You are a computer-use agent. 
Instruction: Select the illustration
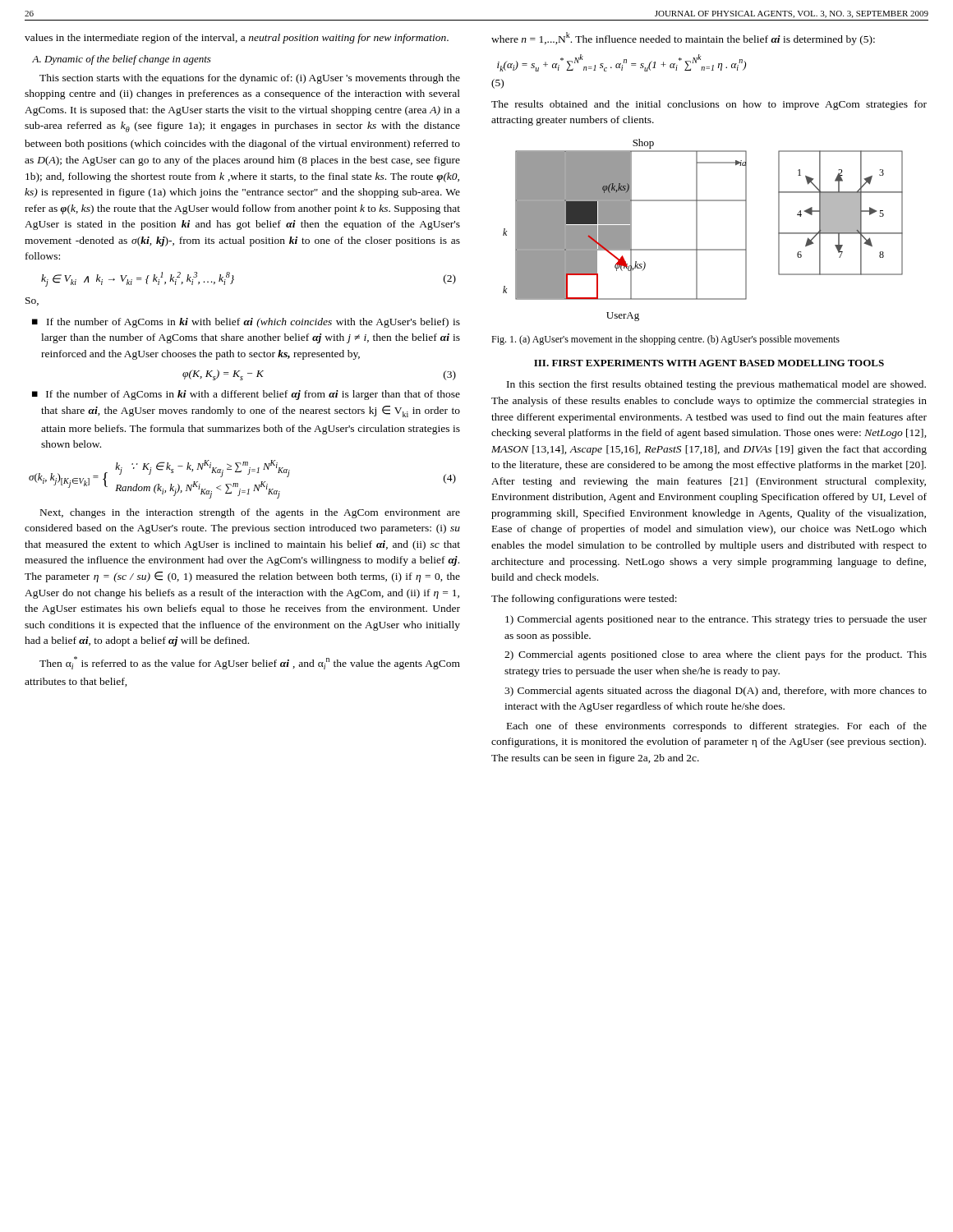tap(709, 232)
